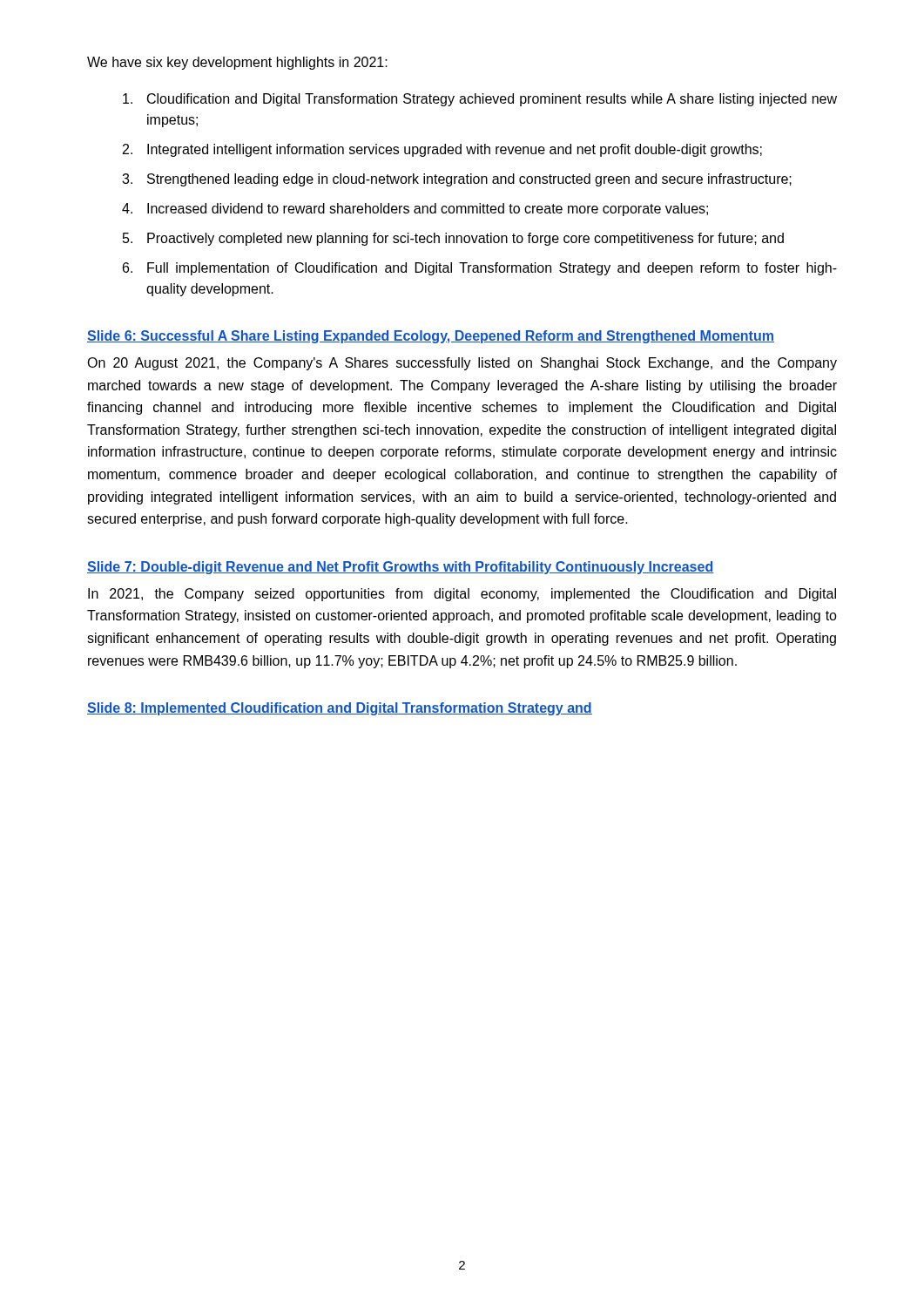924x1307 pixels.
Task: Click where it says "We have six key development highlights in 2021:"
Action: click(238, 62)
